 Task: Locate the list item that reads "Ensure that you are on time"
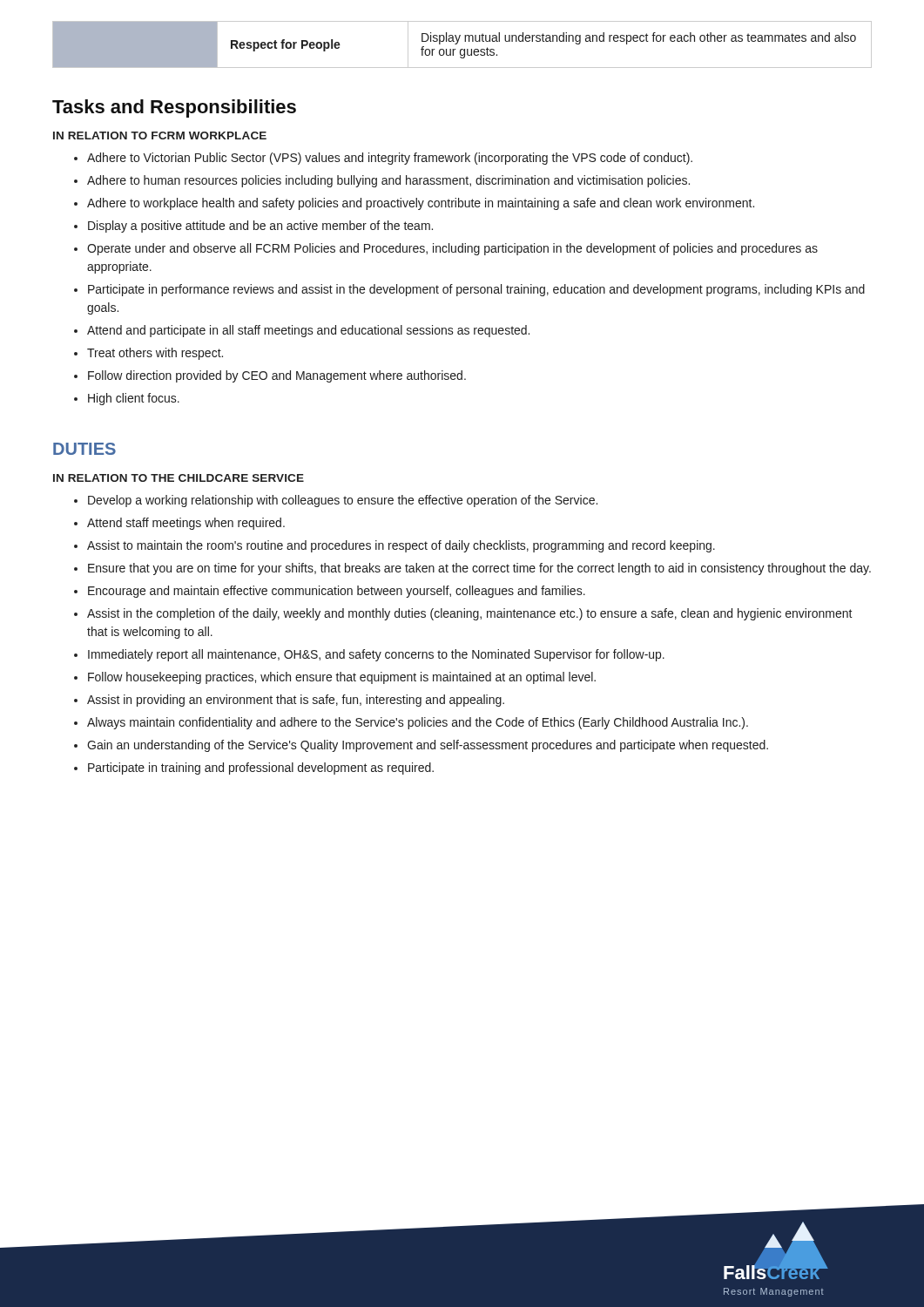pyautogui.click(x=479, y=568)
